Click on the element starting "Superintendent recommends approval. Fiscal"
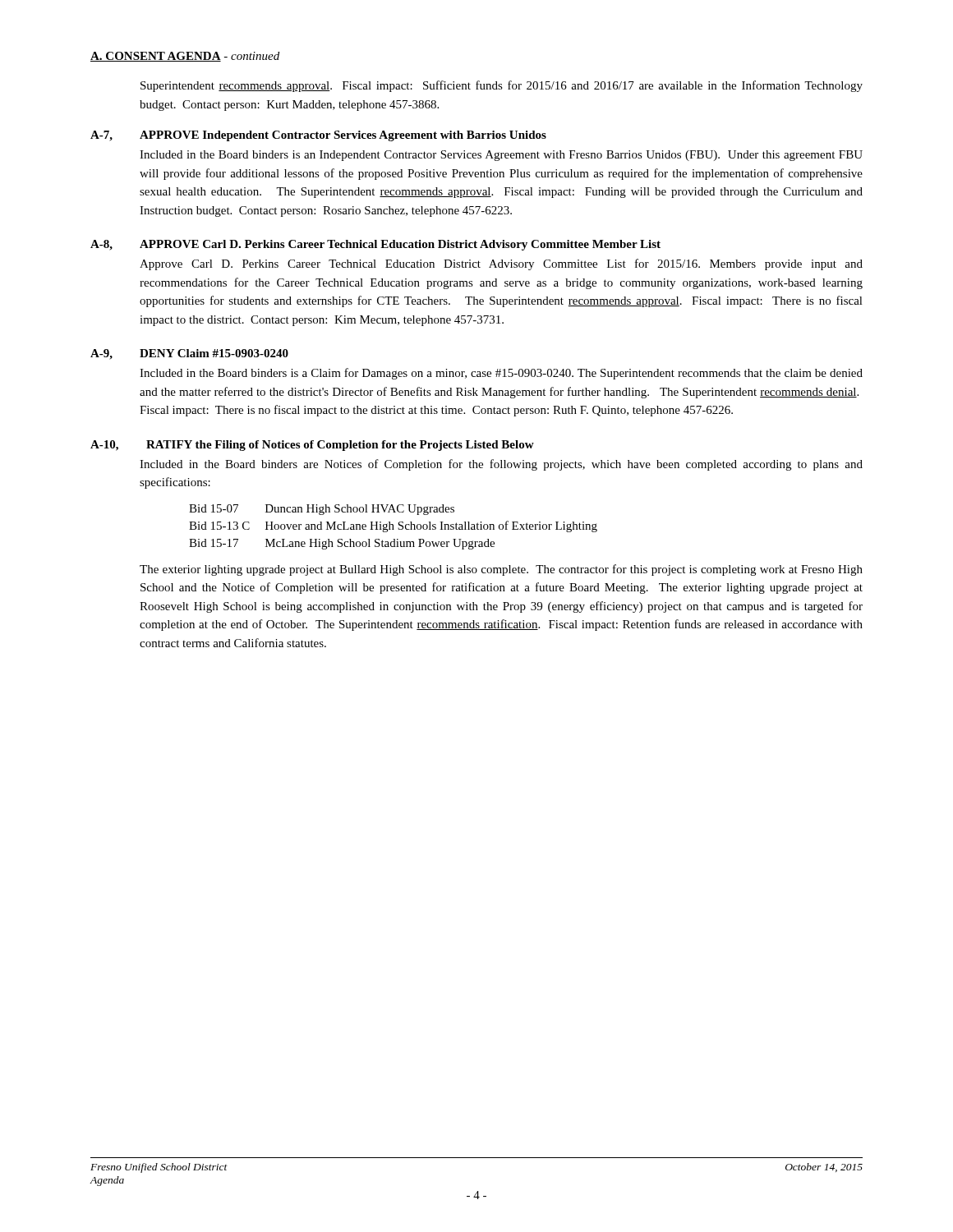 501,95
